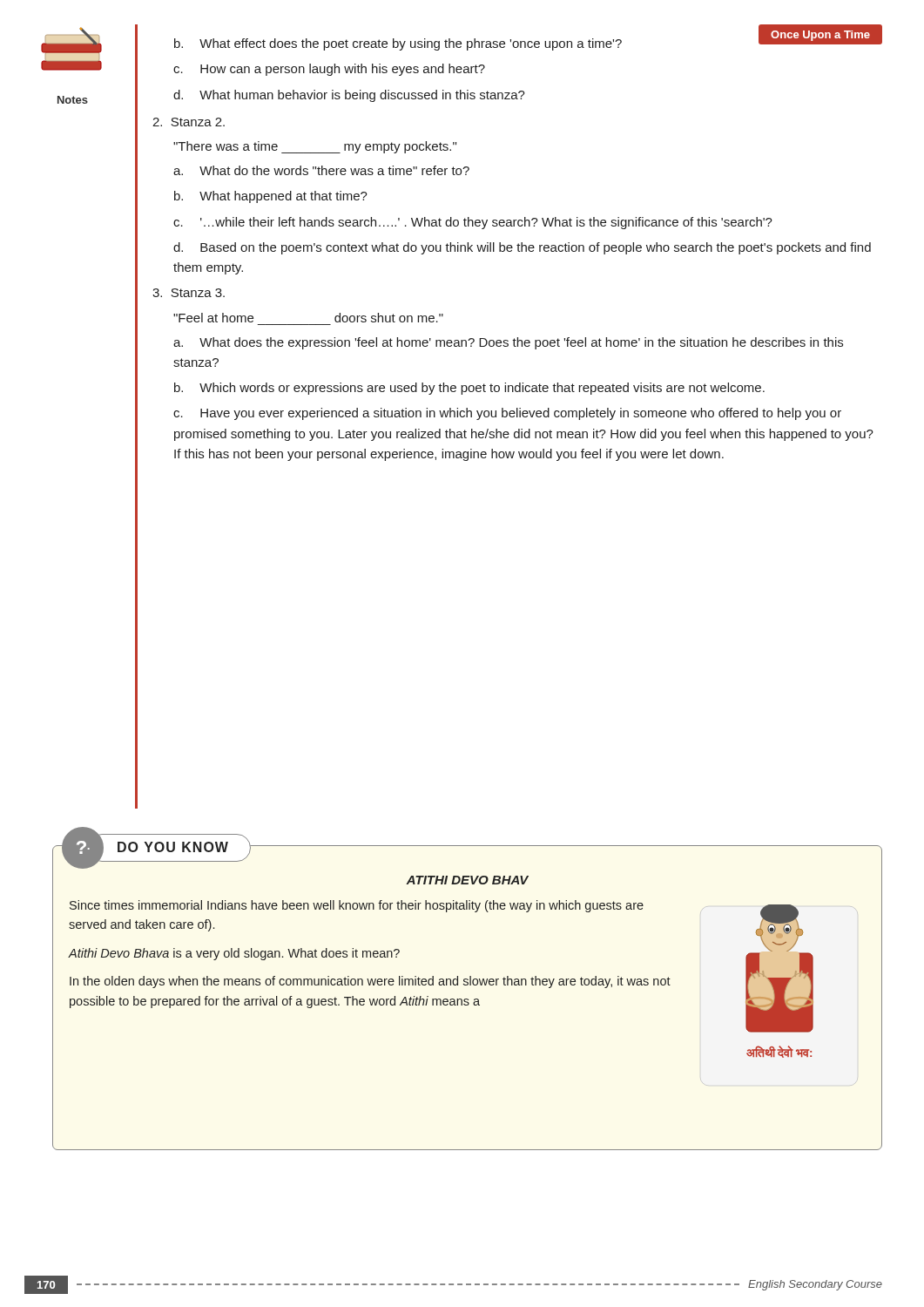Locate the text "b. What happened at that time?"
The image size is (924, 1307).
pos(270,196)
